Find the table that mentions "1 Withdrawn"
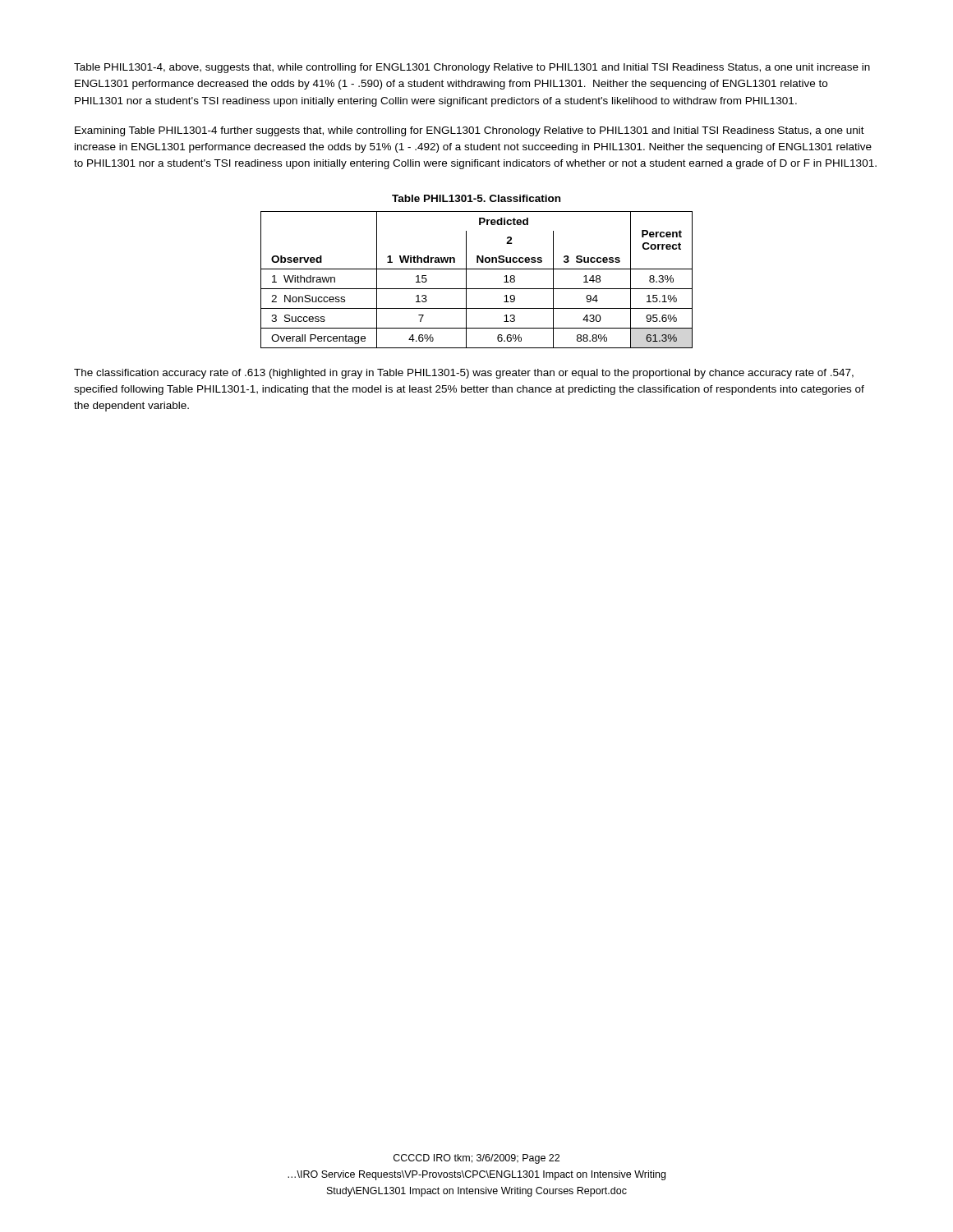The width and height of the screenshot is (953, 1232). 476,279
